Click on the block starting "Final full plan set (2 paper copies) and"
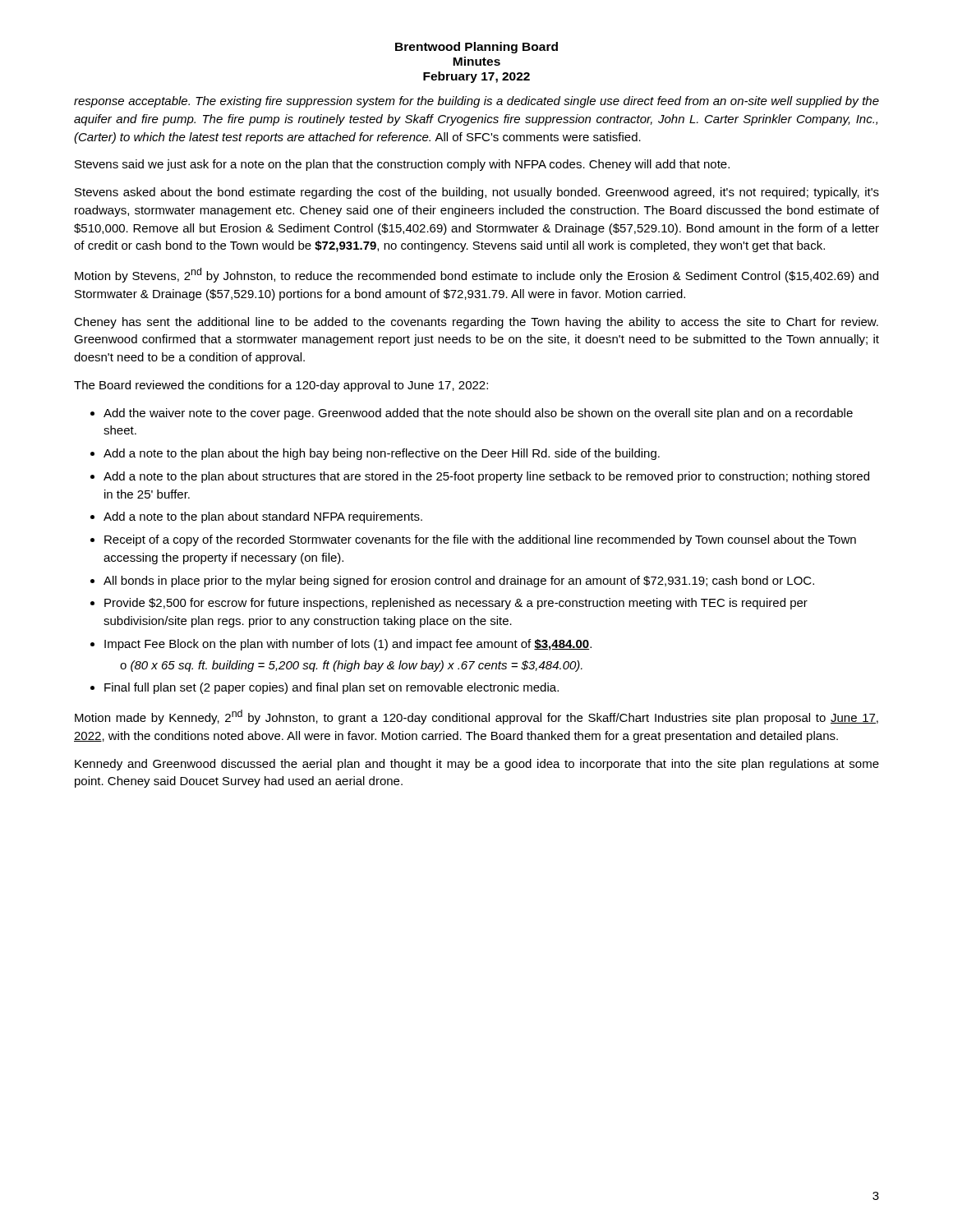 (332, 687)
